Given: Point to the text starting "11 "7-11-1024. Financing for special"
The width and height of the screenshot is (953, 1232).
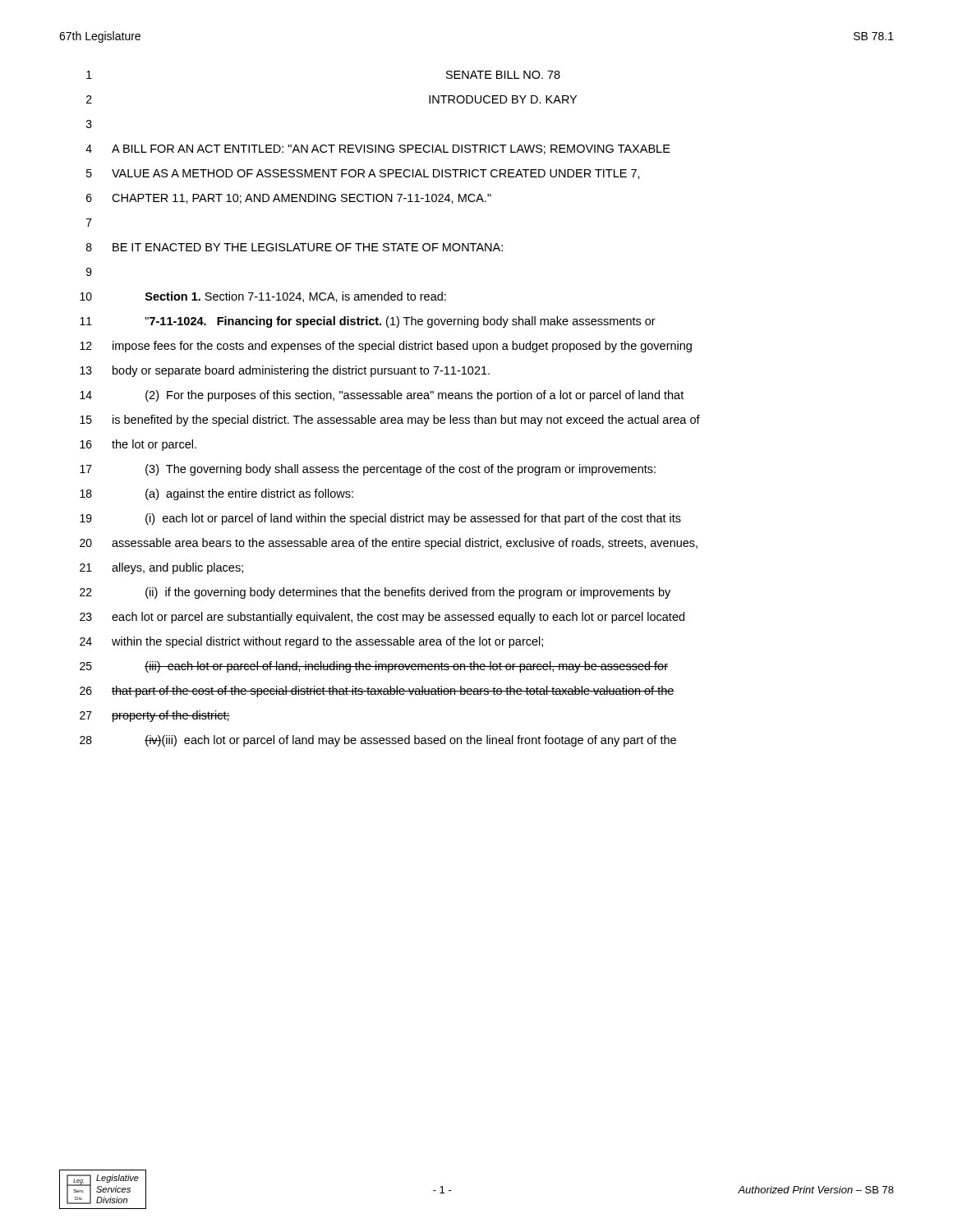Looking at the screenshot, I should click(476, 322).
